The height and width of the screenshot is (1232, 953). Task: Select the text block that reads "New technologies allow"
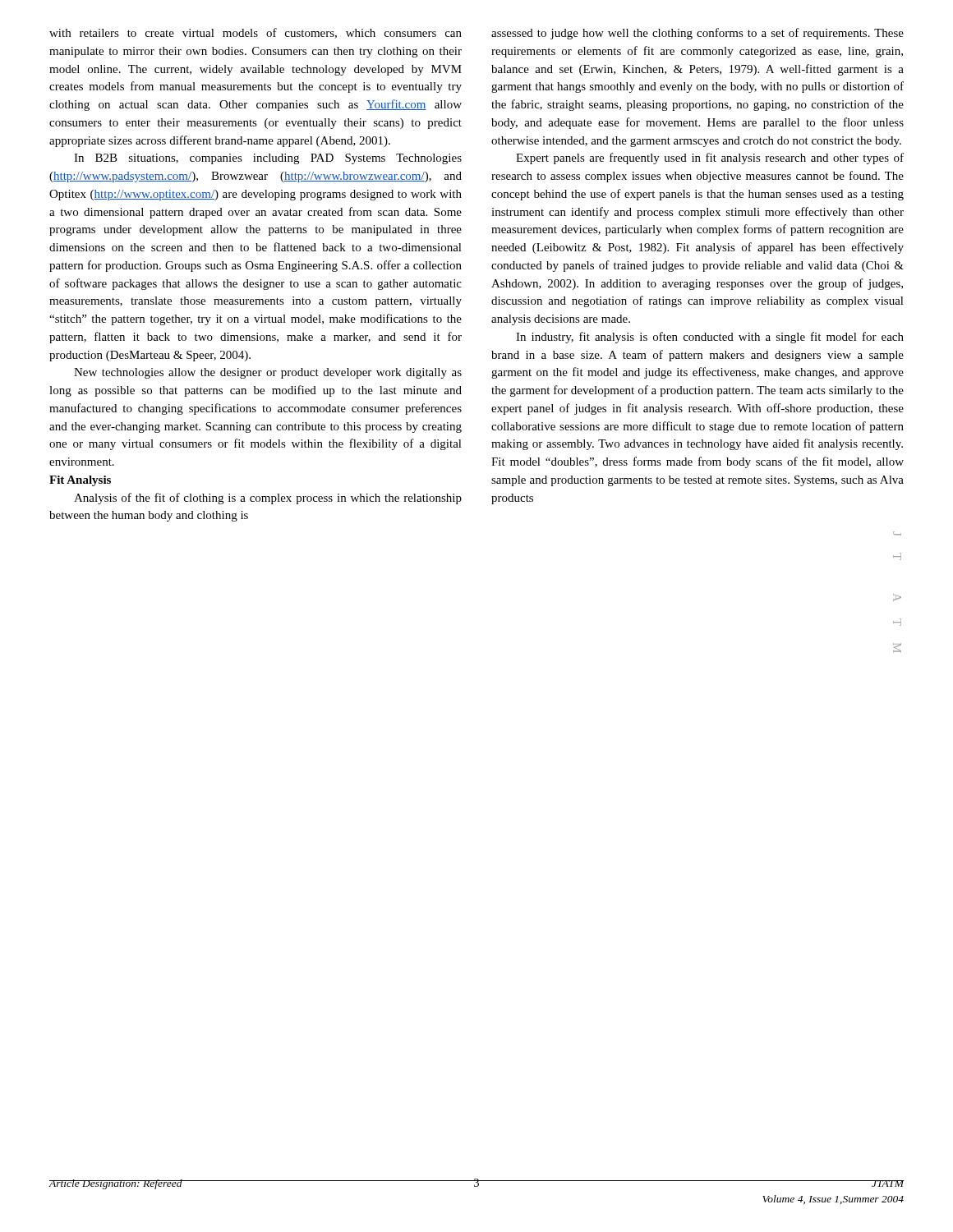pos(255,418)
